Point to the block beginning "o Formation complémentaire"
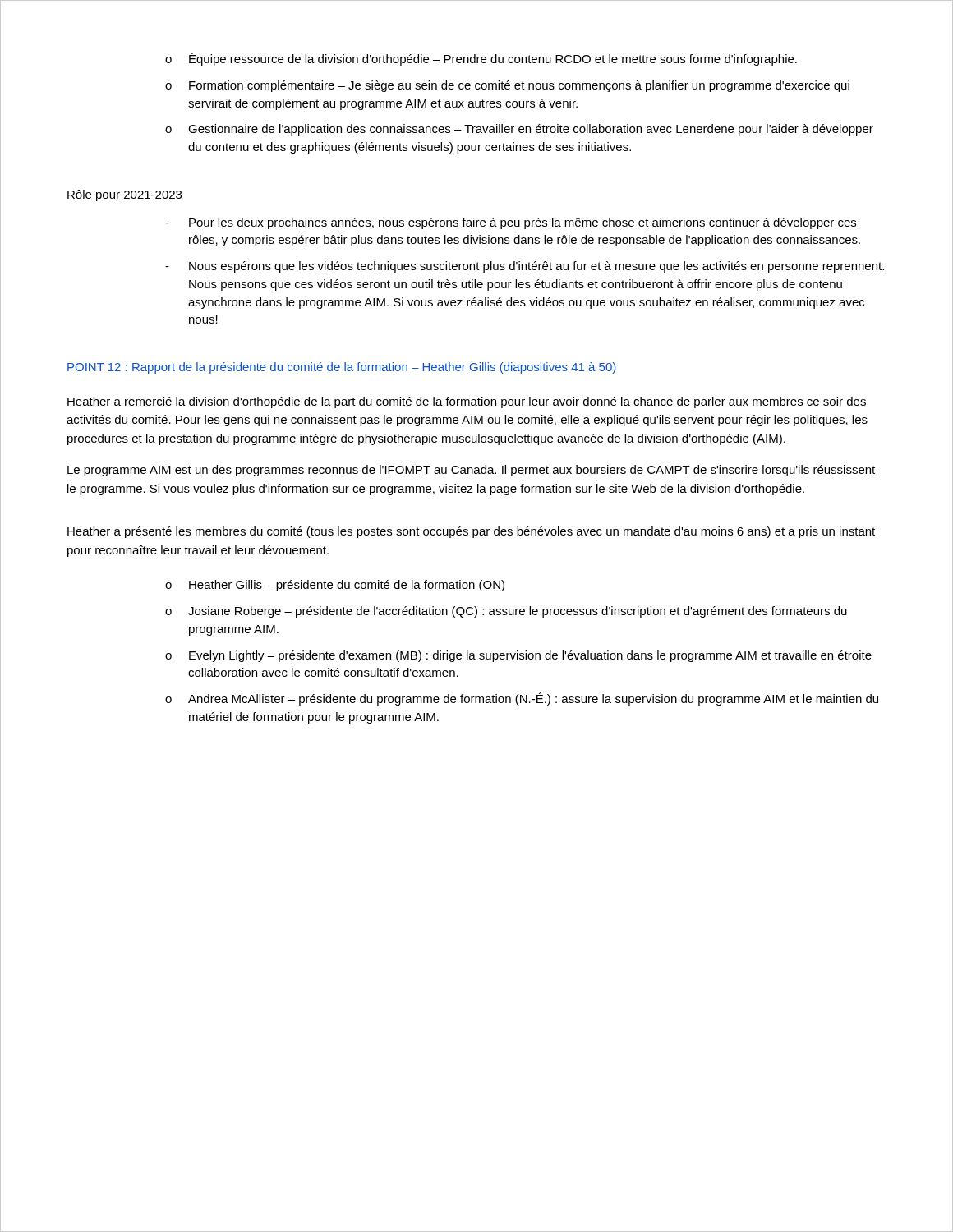The image size is (953, 1232). [526, 94]
